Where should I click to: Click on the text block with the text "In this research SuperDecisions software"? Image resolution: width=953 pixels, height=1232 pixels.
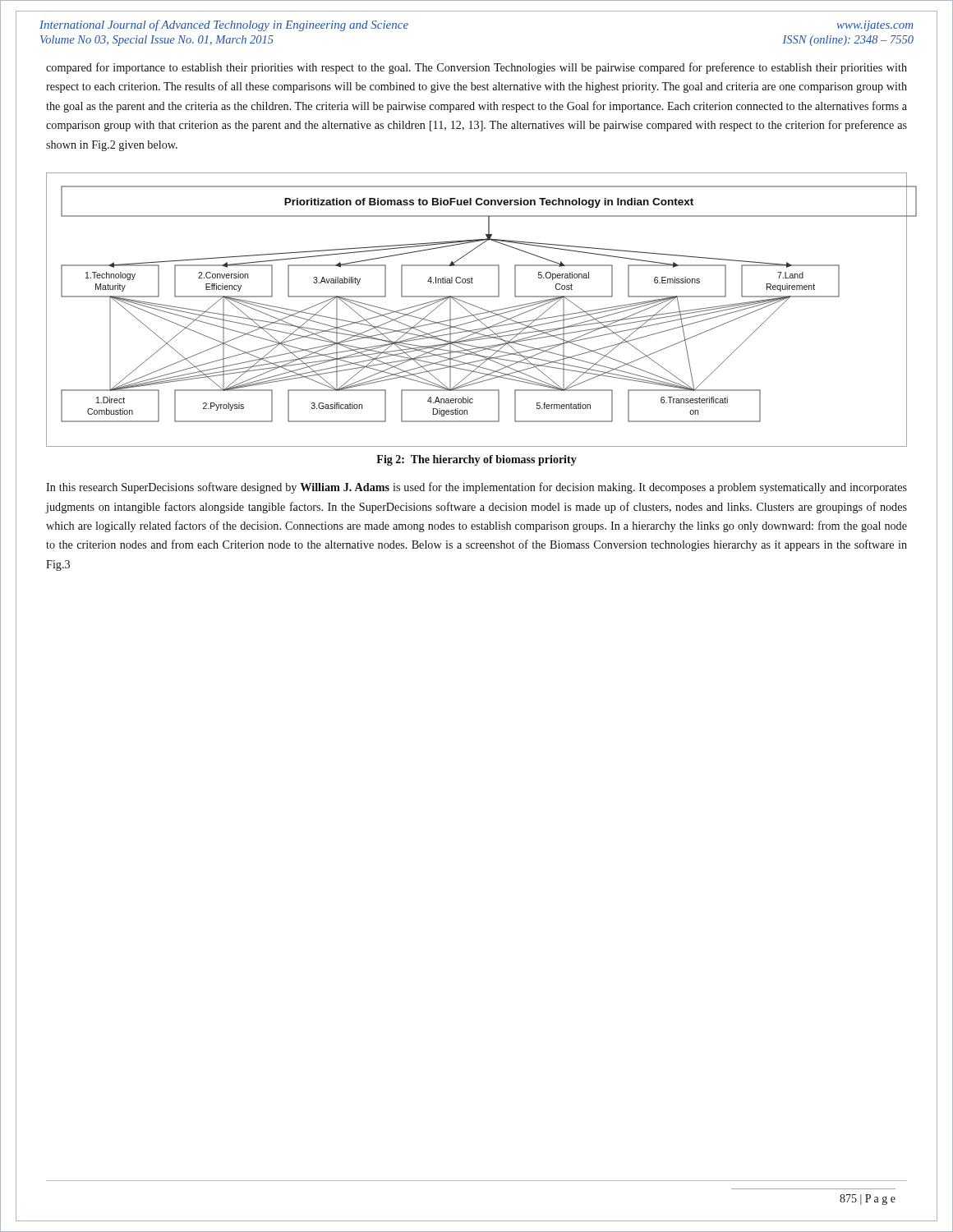coord(476,526)
